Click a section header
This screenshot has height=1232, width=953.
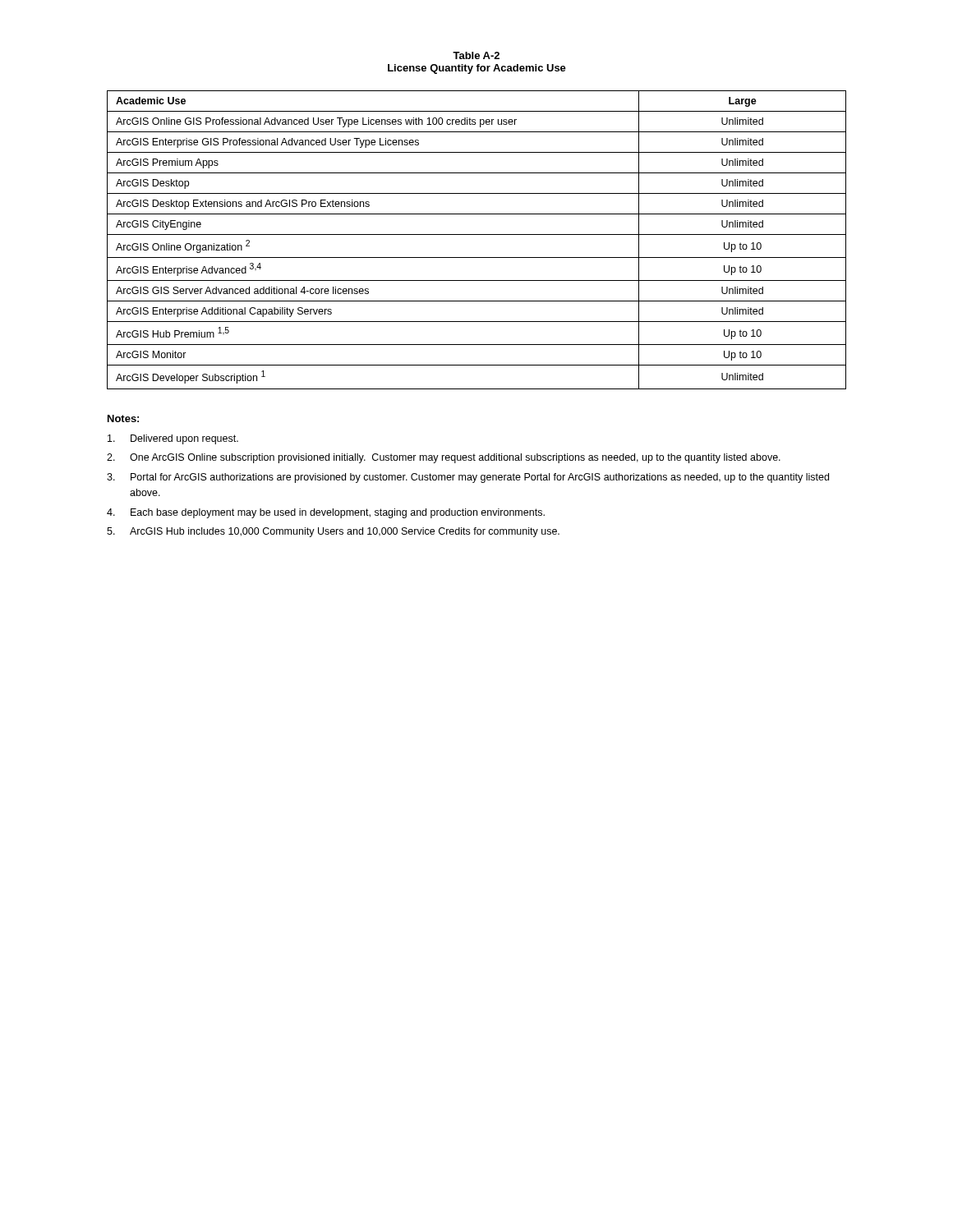coord(123,418)
